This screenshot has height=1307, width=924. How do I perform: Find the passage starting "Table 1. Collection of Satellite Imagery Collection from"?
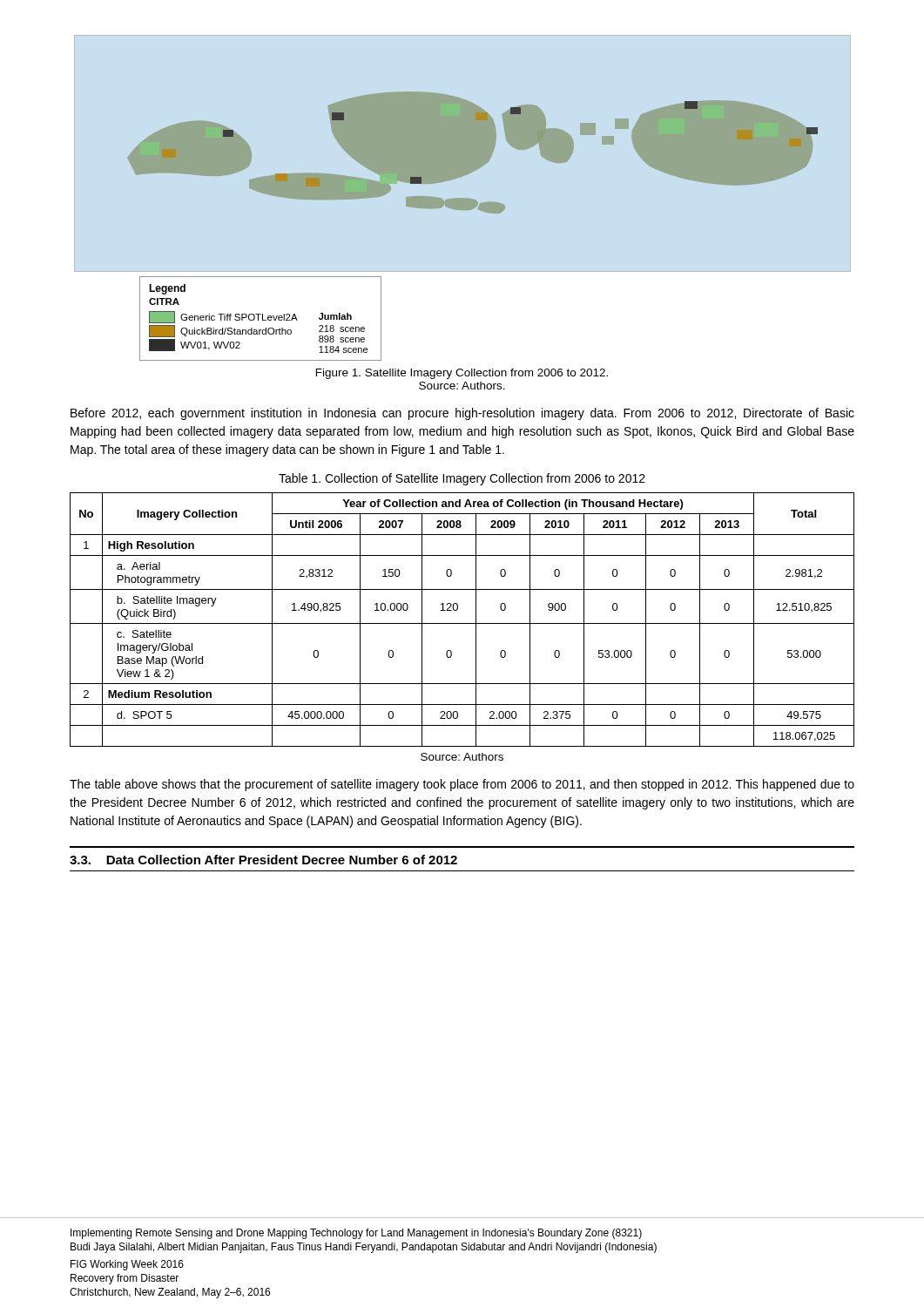point(462,478)
